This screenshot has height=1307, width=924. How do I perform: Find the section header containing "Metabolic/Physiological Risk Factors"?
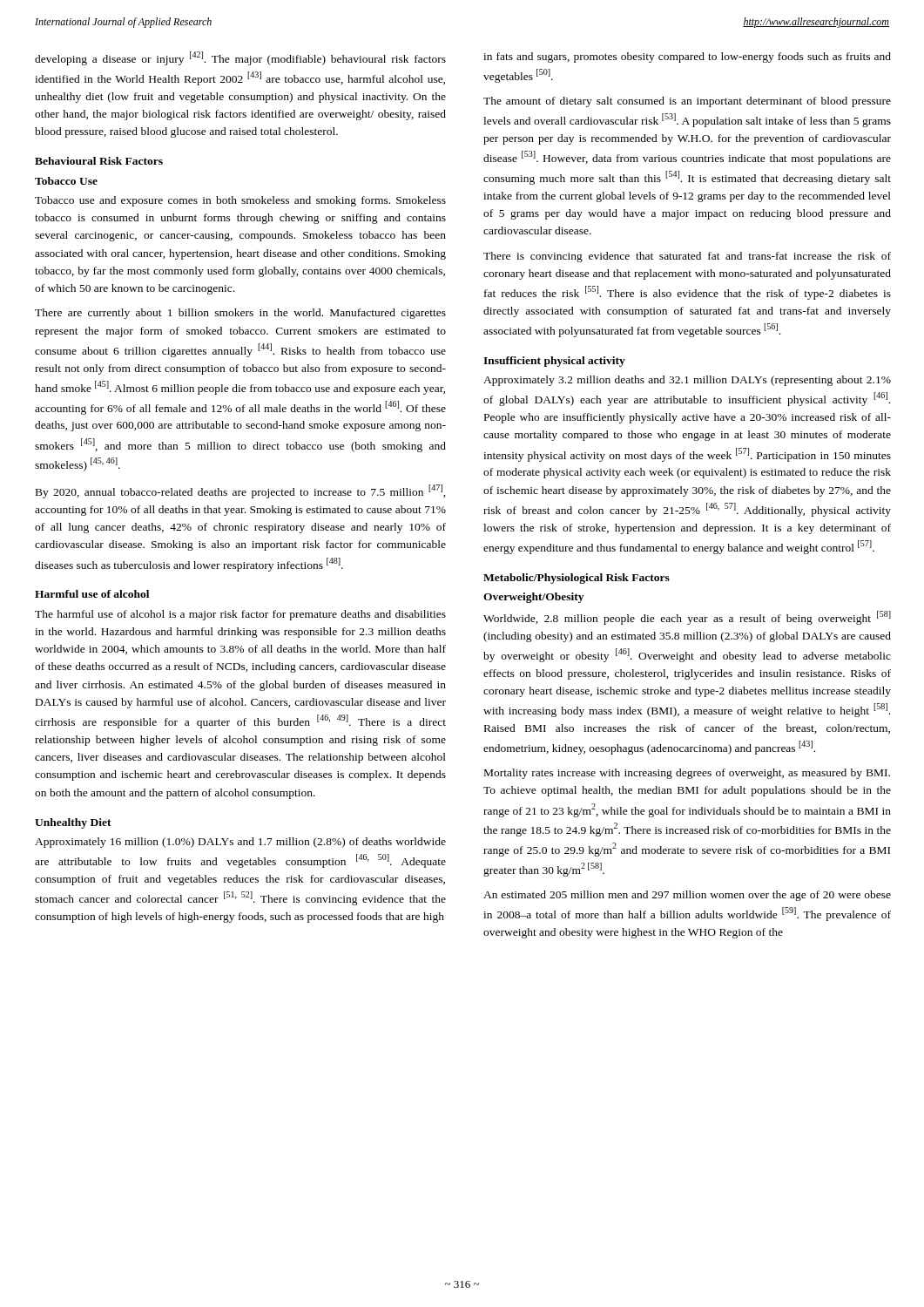pos(577,579)
